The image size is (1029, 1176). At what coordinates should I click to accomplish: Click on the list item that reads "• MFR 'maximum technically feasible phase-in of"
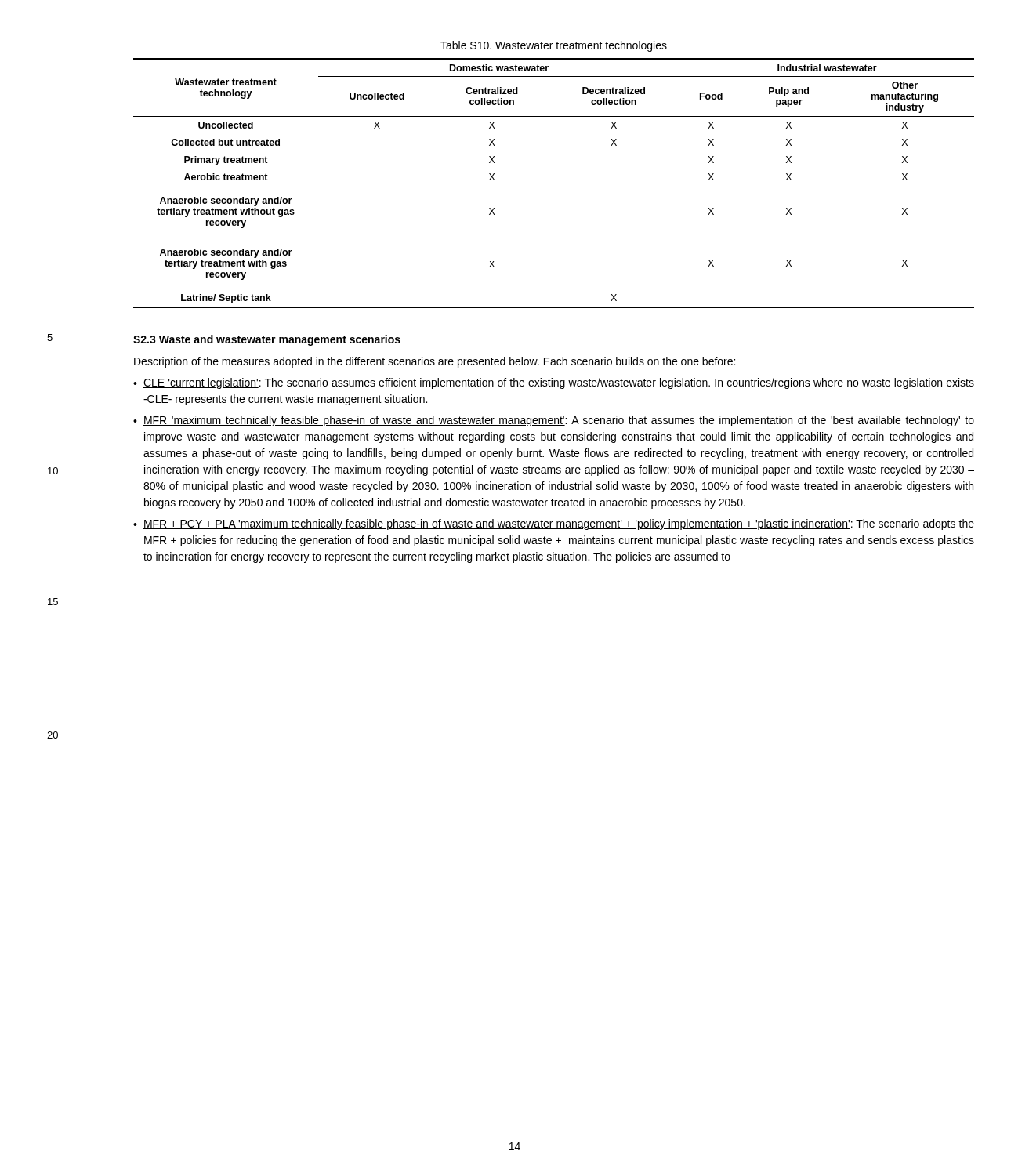554,462
